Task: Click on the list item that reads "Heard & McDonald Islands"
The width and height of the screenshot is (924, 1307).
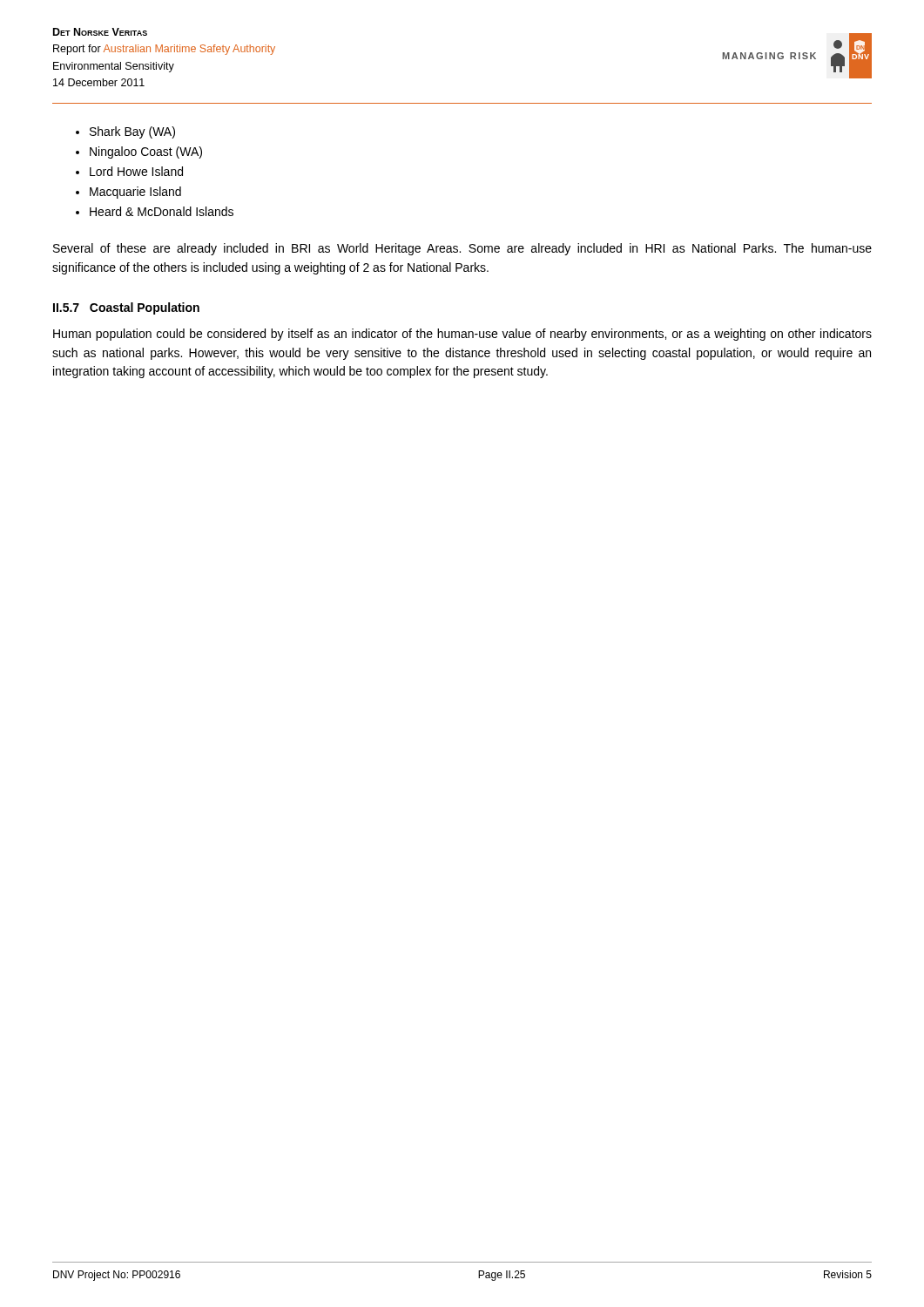Action: coord(161,212)
